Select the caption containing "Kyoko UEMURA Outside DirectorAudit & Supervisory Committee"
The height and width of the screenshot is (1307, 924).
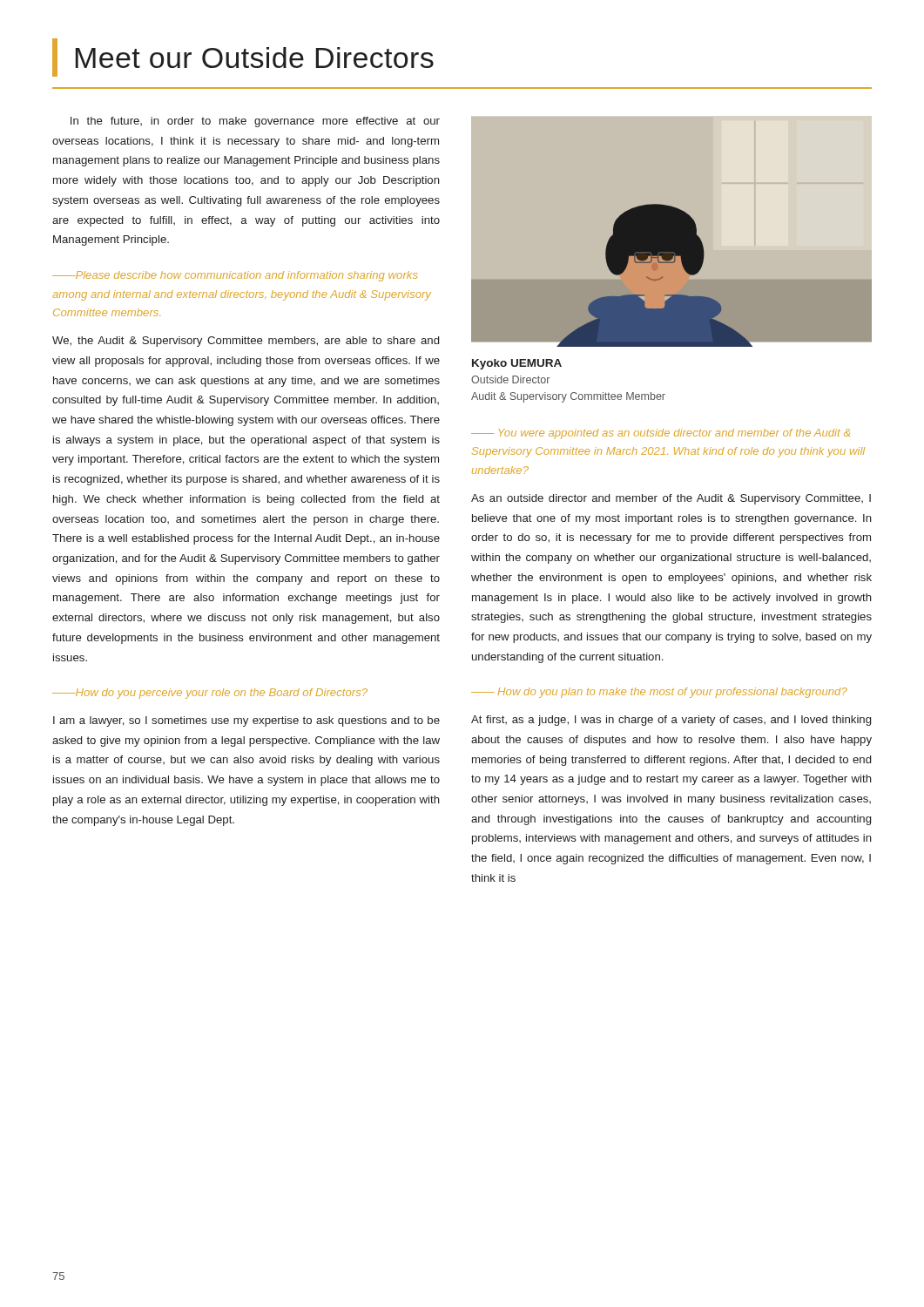coord(517,364)
